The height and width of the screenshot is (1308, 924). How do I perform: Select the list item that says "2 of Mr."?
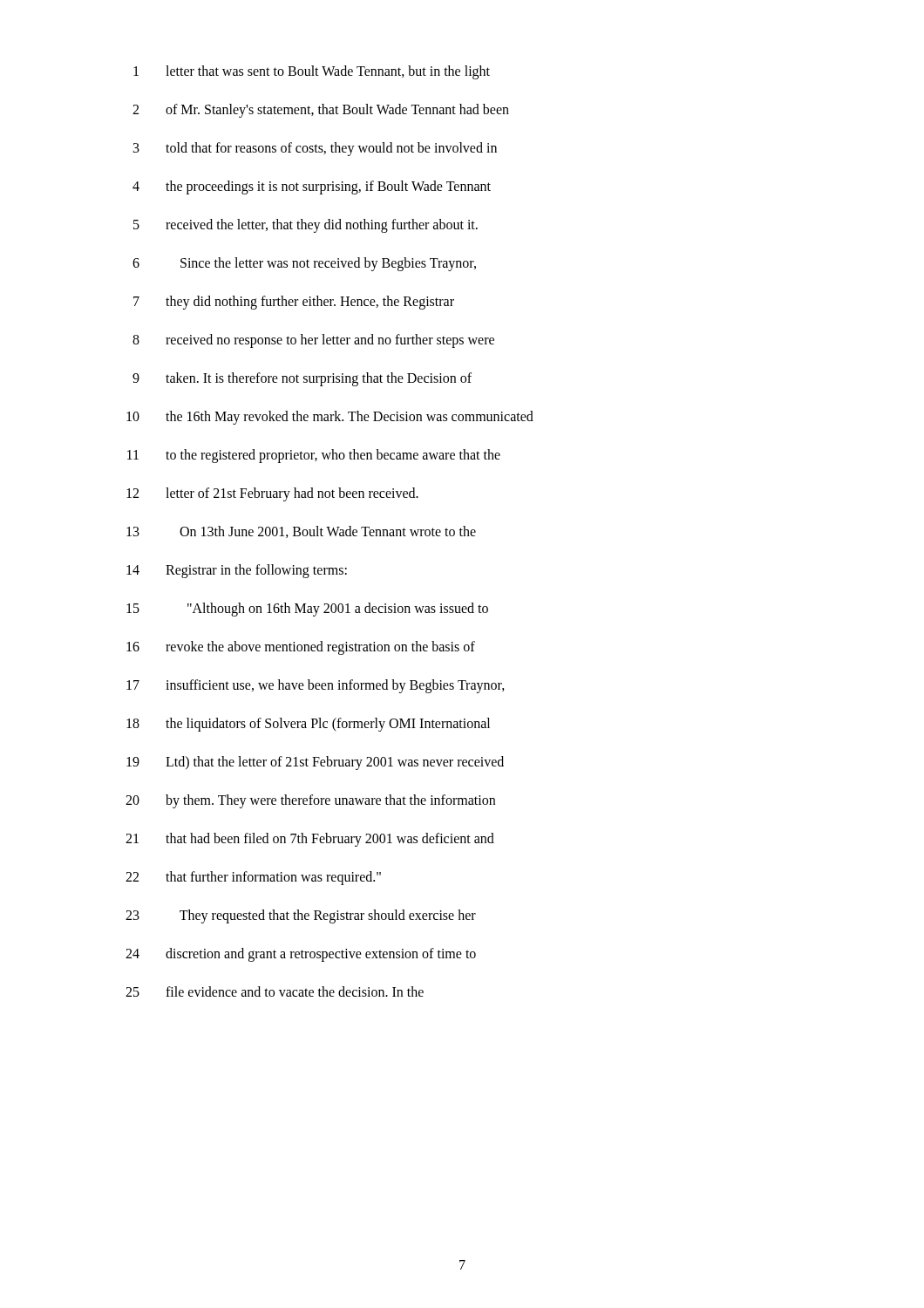453,110
